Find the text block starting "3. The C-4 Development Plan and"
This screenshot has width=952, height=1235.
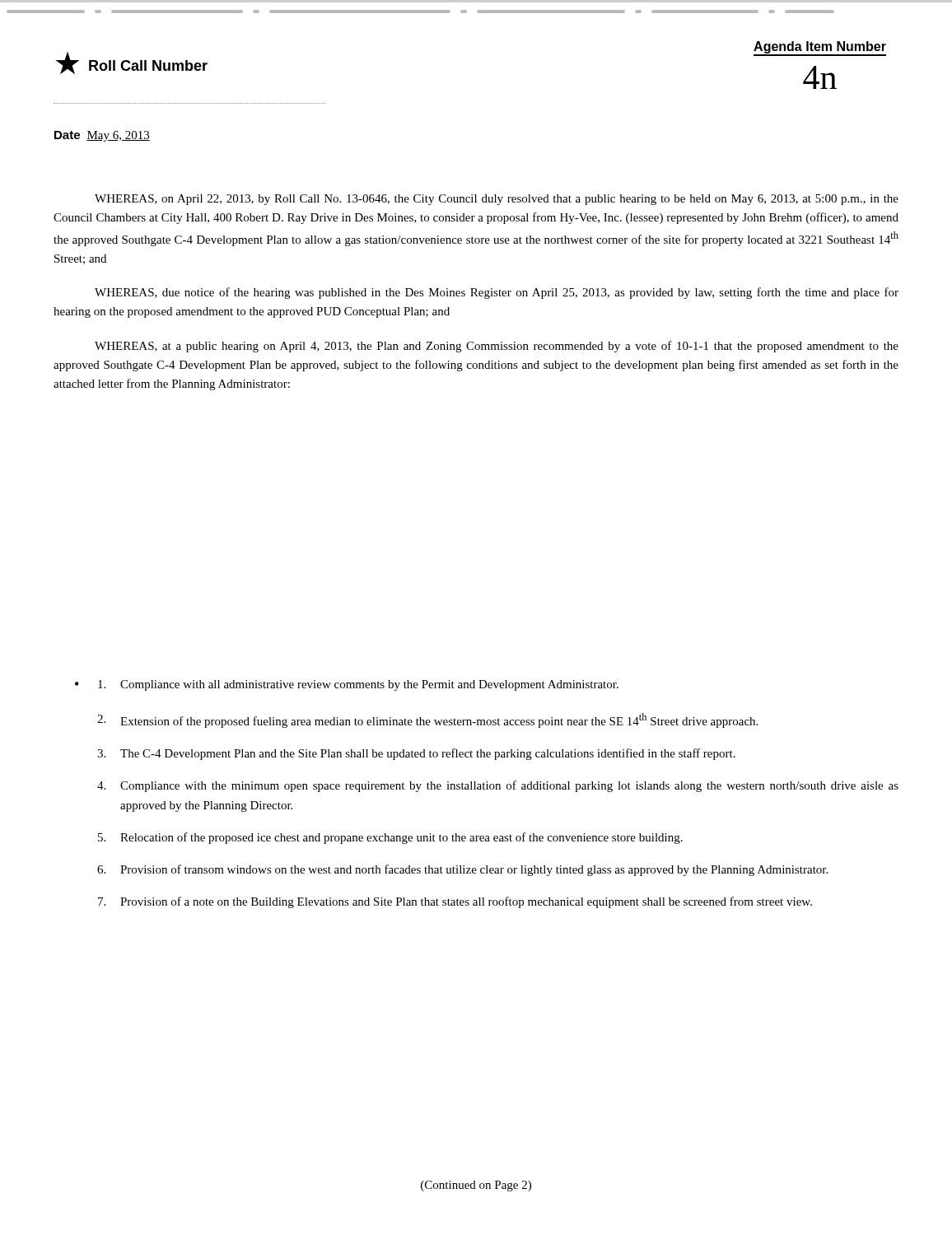tap(486, 754)
